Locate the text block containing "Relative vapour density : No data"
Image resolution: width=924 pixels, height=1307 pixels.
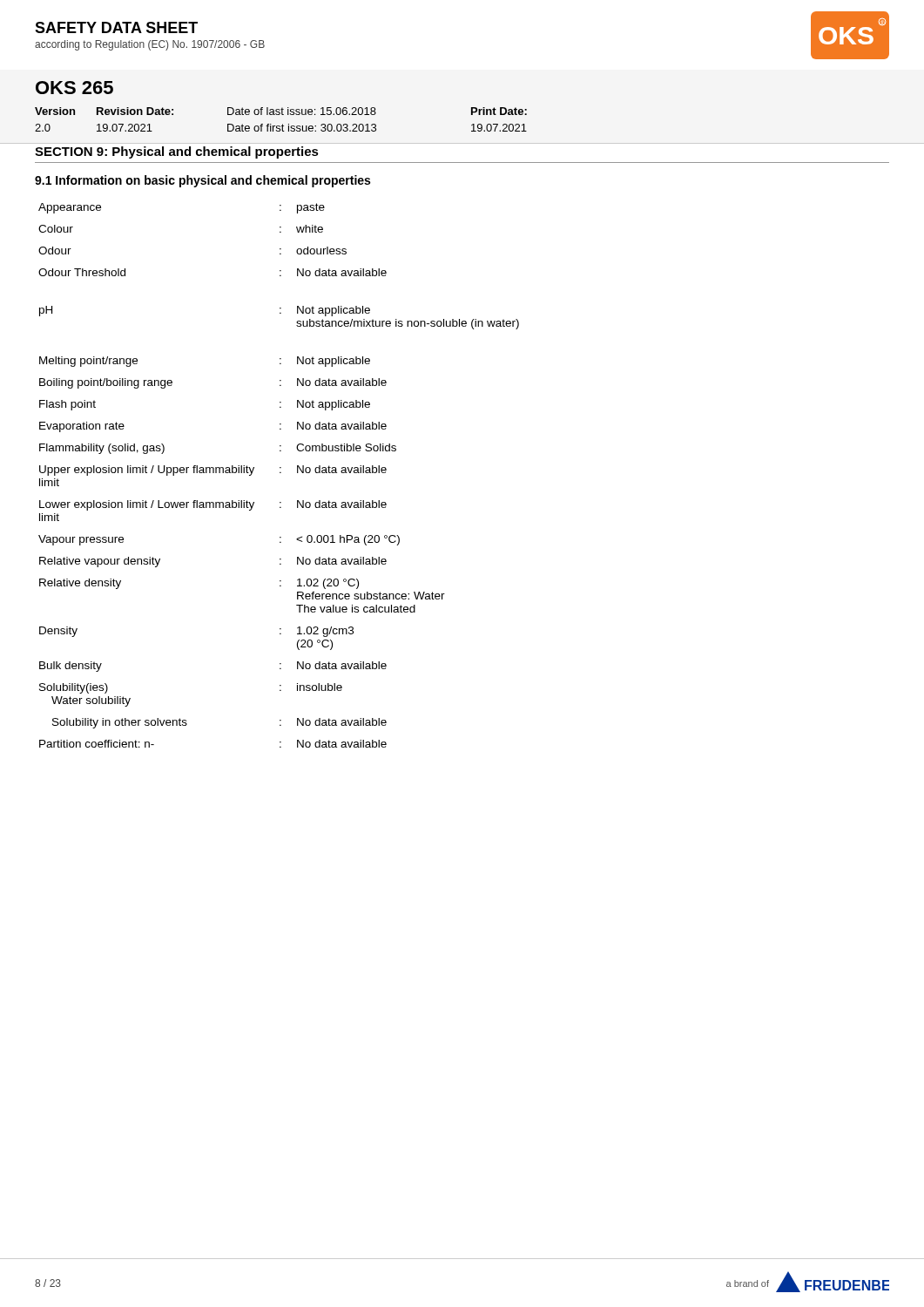click(97, 562)
